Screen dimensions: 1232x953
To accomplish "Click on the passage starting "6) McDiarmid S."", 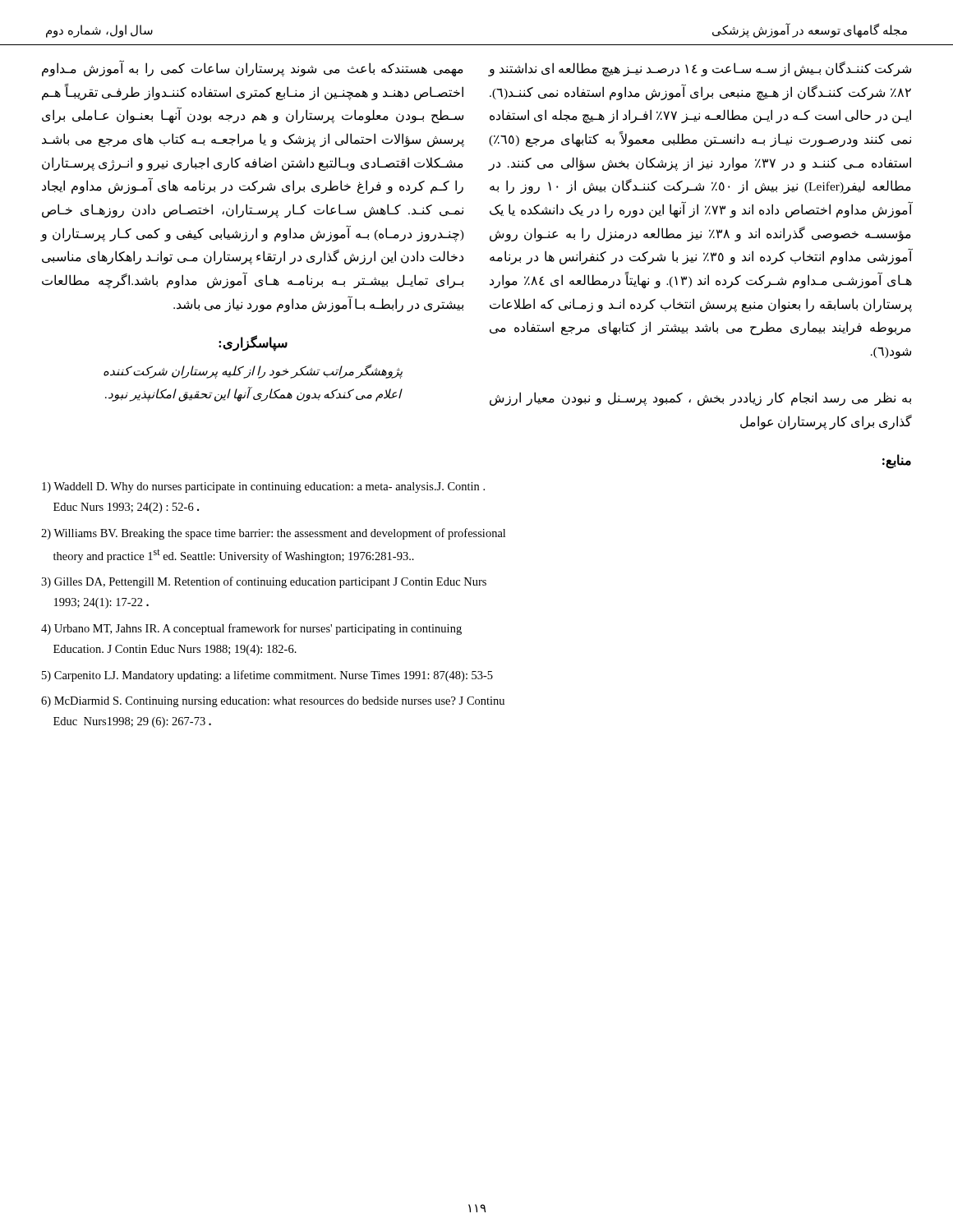I will pos(273,711).
